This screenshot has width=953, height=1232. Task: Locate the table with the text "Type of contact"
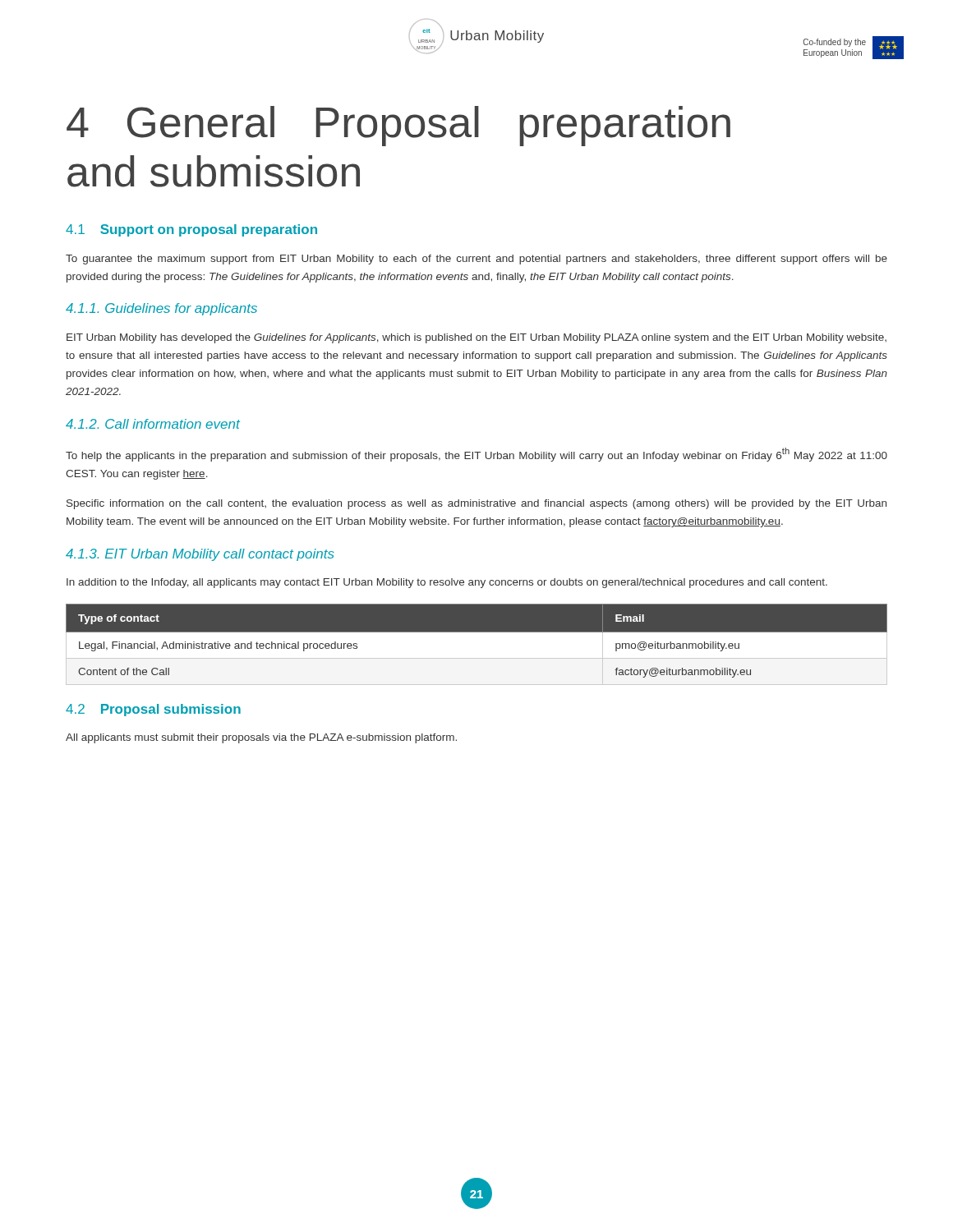pyautogui.click(x=476, y=644)
